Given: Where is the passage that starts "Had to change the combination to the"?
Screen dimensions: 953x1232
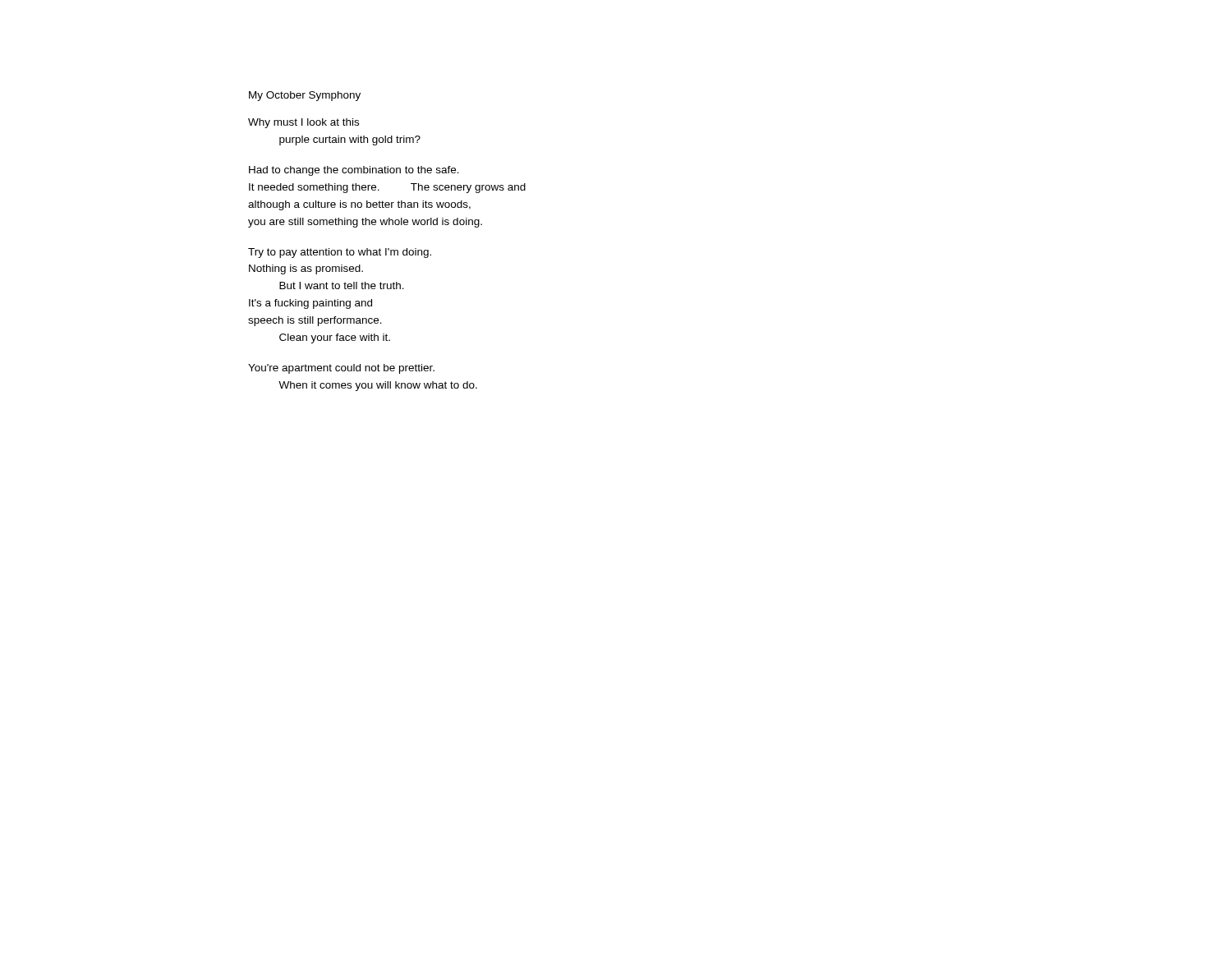Looking at the screenshot, I should coord(387,195).
